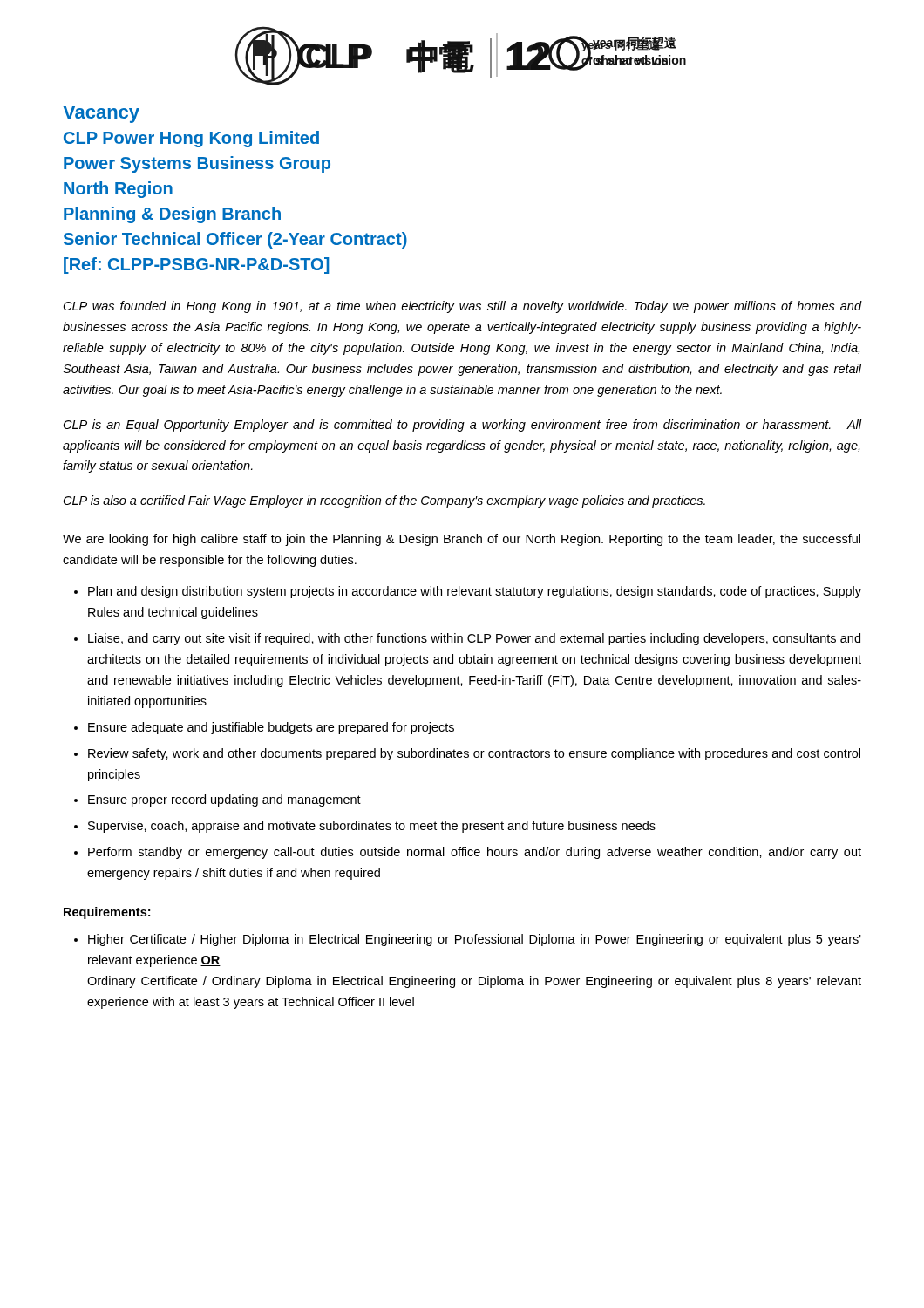The width and height of the screenshot is (924, 1308).
Task: Point to the block starting "CLP Power Hong Kong Limited Power Systems Business"
Action: [191, 139]
